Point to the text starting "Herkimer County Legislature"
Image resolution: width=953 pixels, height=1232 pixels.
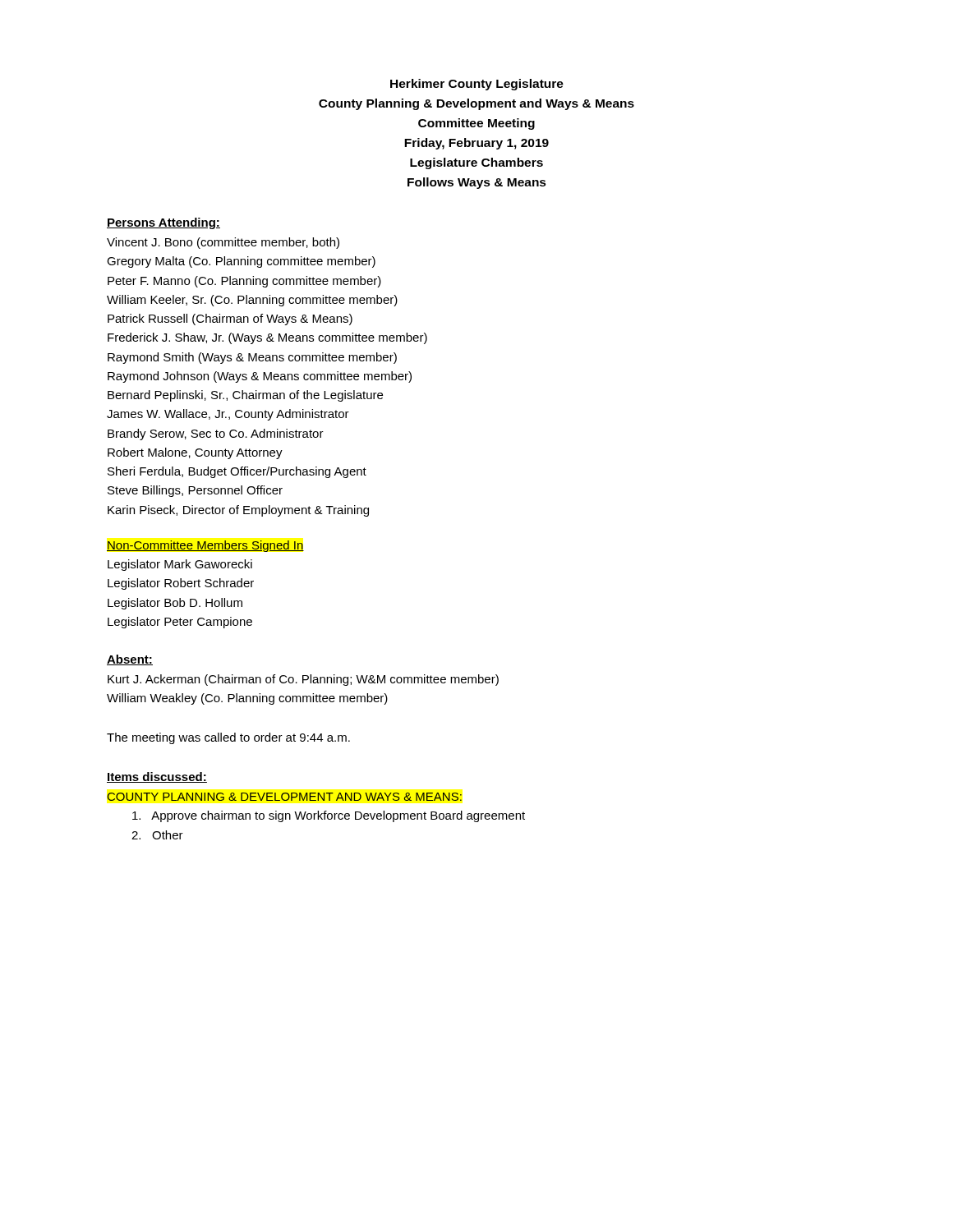tap(476, 133)
